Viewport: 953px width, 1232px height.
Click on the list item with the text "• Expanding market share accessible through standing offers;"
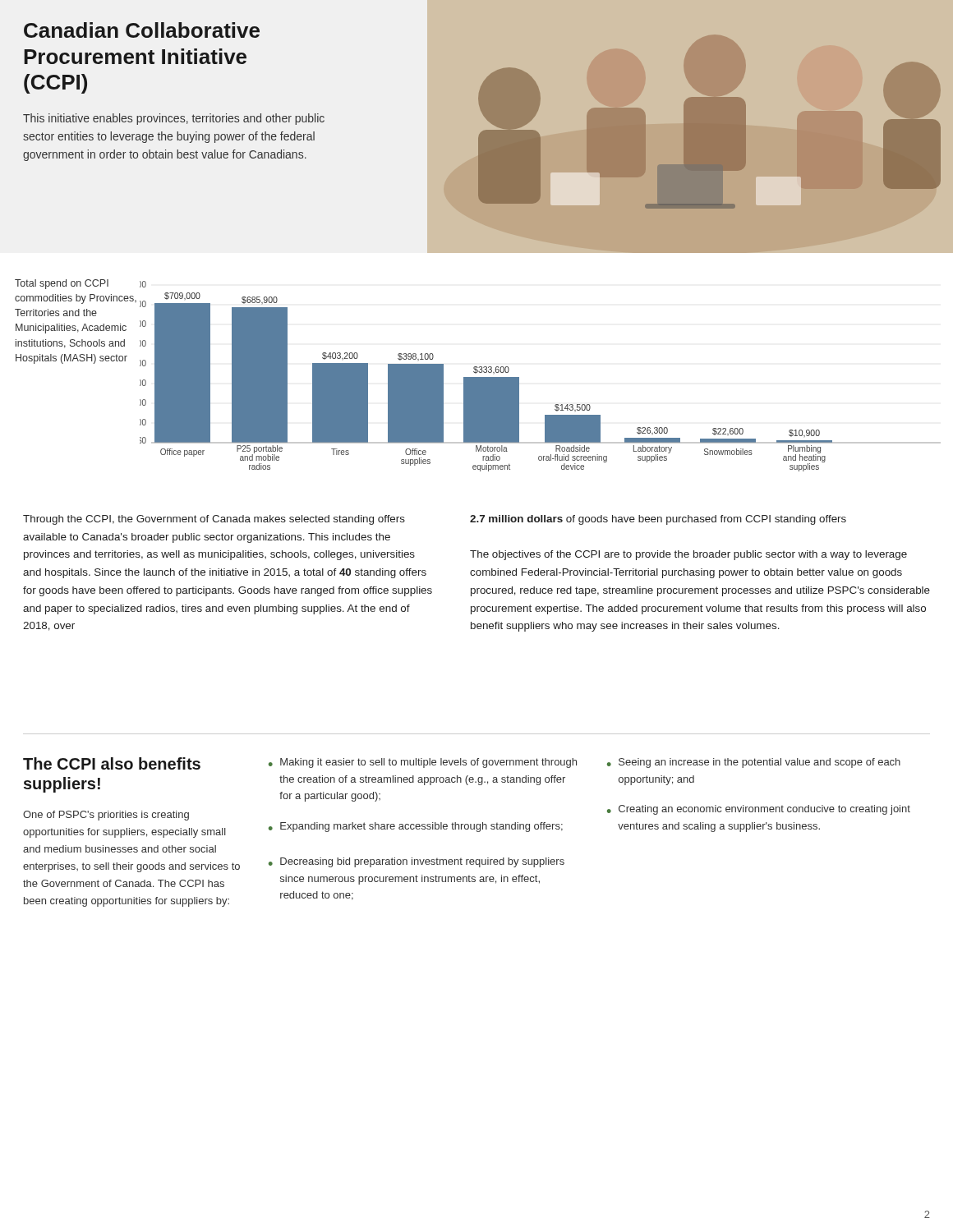[415, 829]
